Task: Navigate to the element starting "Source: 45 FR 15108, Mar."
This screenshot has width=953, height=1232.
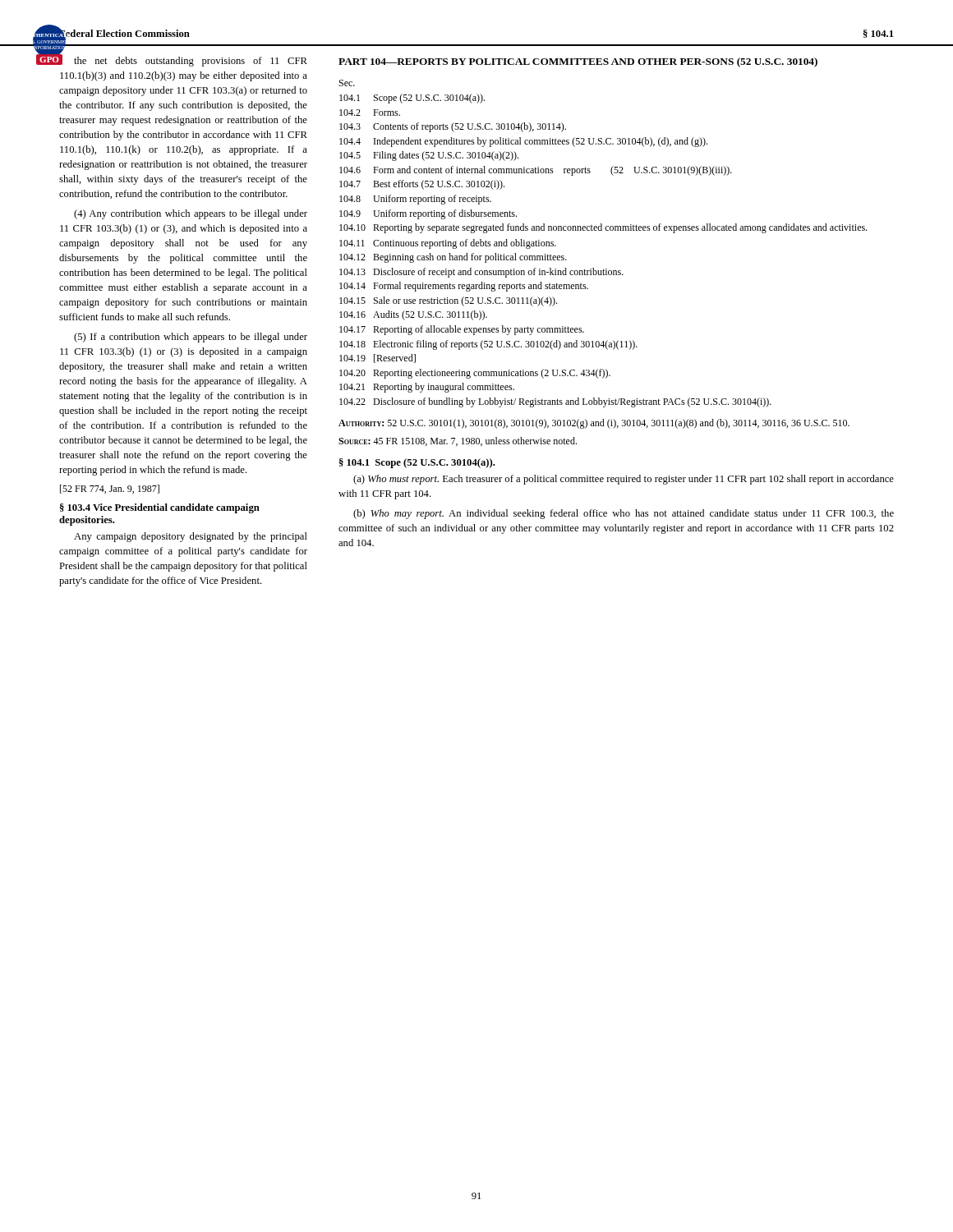Action: coord(458,441)
